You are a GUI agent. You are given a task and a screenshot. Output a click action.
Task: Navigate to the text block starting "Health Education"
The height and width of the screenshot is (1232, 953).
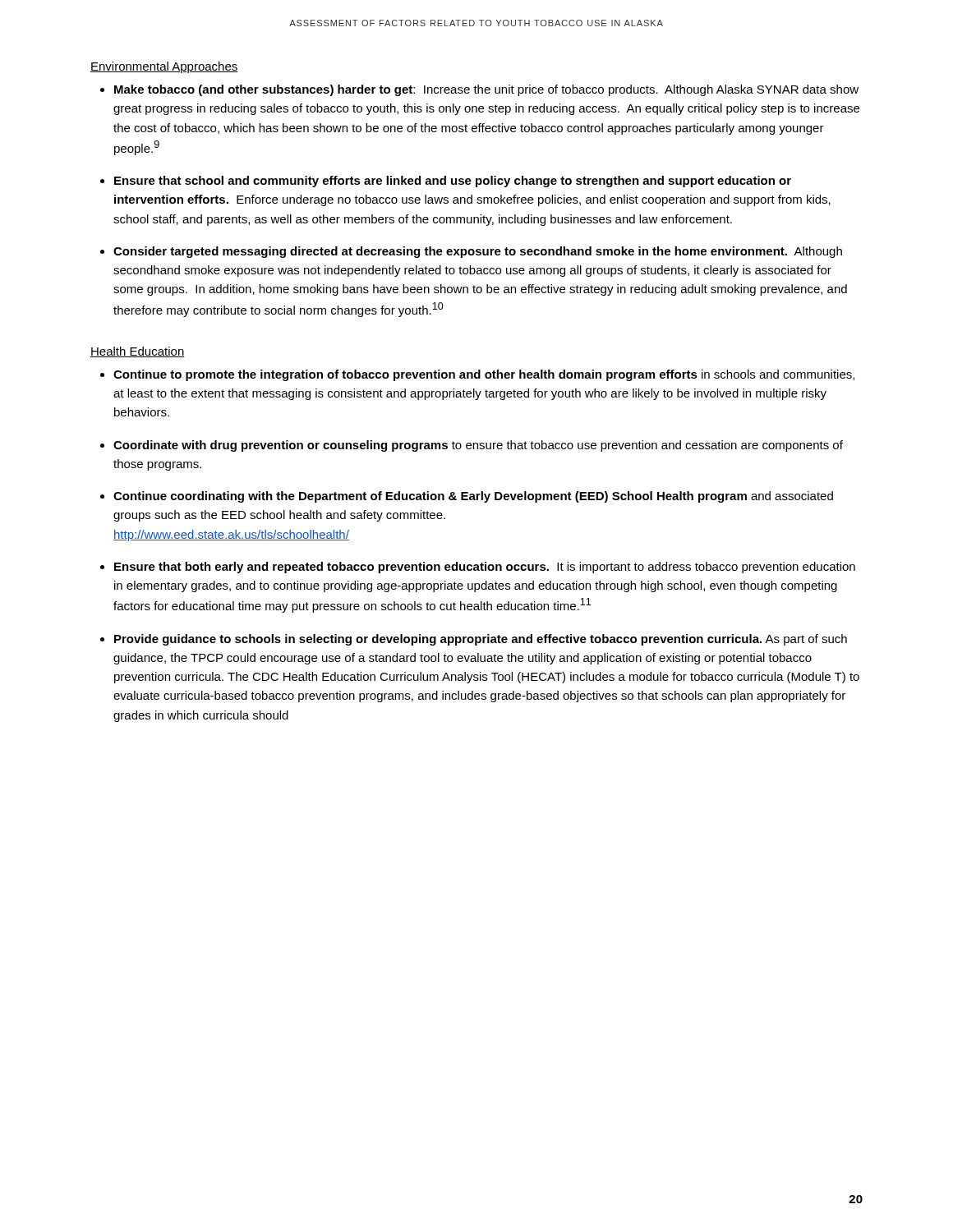137,351
